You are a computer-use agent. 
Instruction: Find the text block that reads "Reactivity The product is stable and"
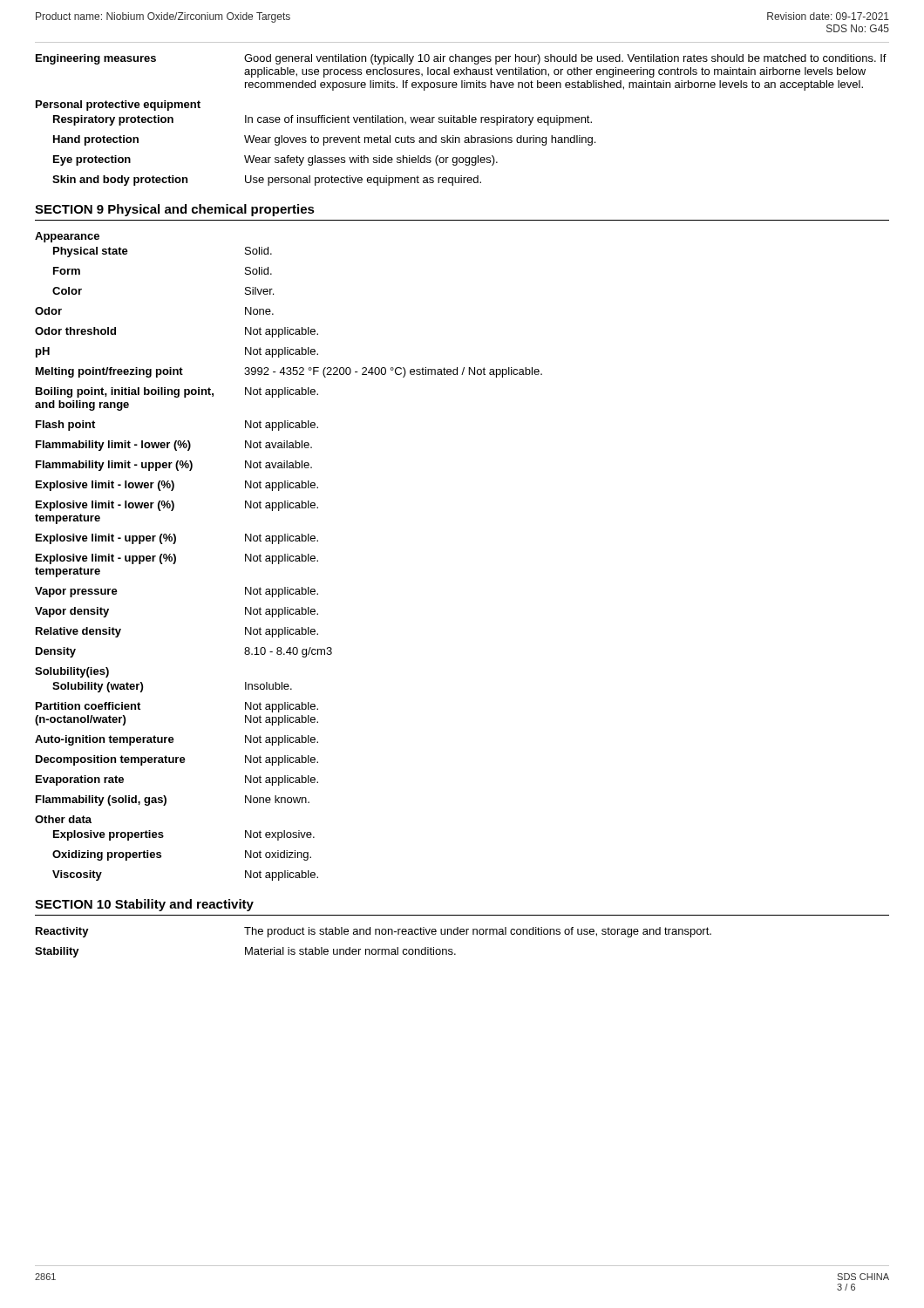click(462, 931)
